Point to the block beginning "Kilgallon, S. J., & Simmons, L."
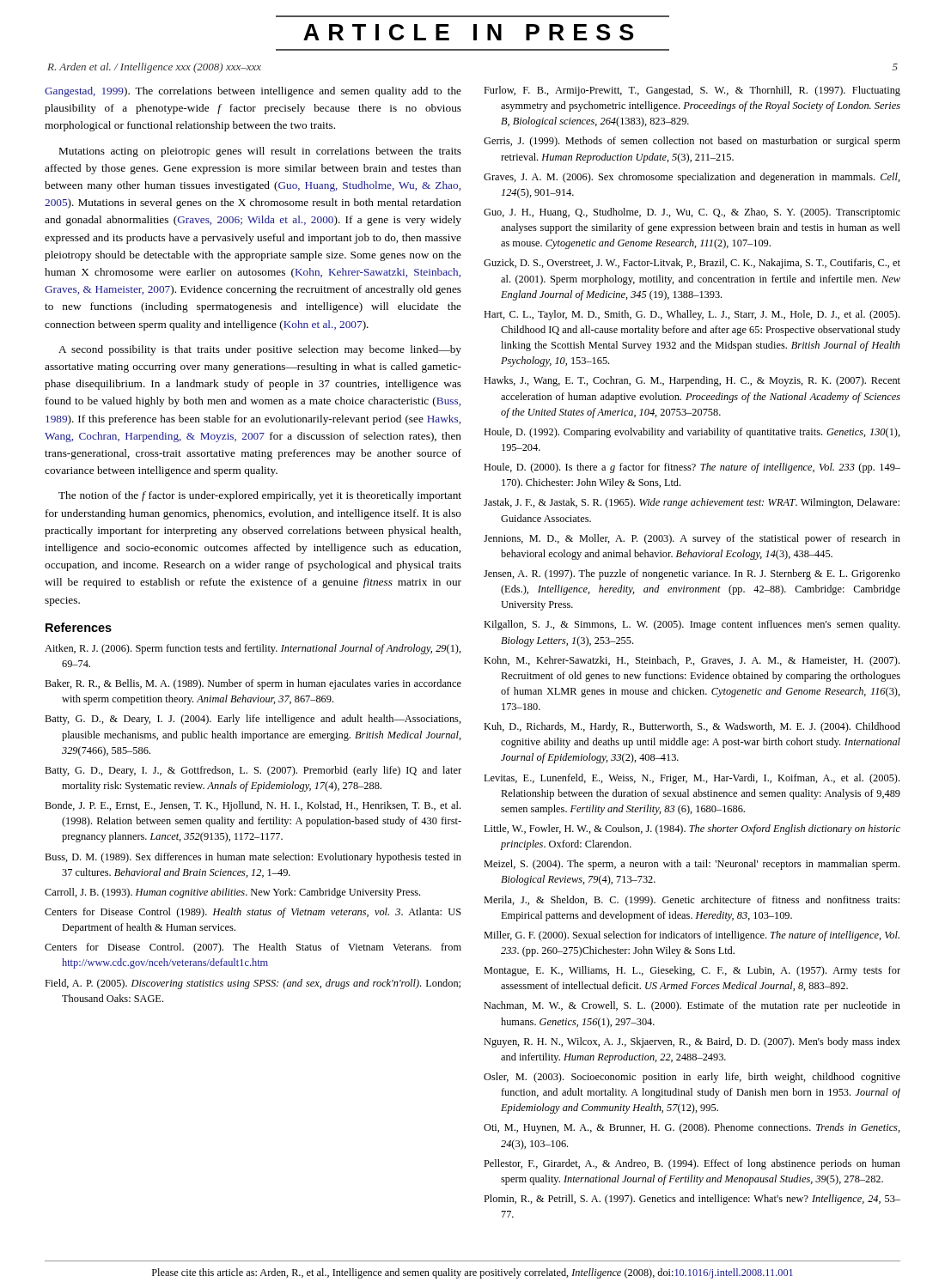945x1288 pixels. pyautogui.click(x=692, y=632)
